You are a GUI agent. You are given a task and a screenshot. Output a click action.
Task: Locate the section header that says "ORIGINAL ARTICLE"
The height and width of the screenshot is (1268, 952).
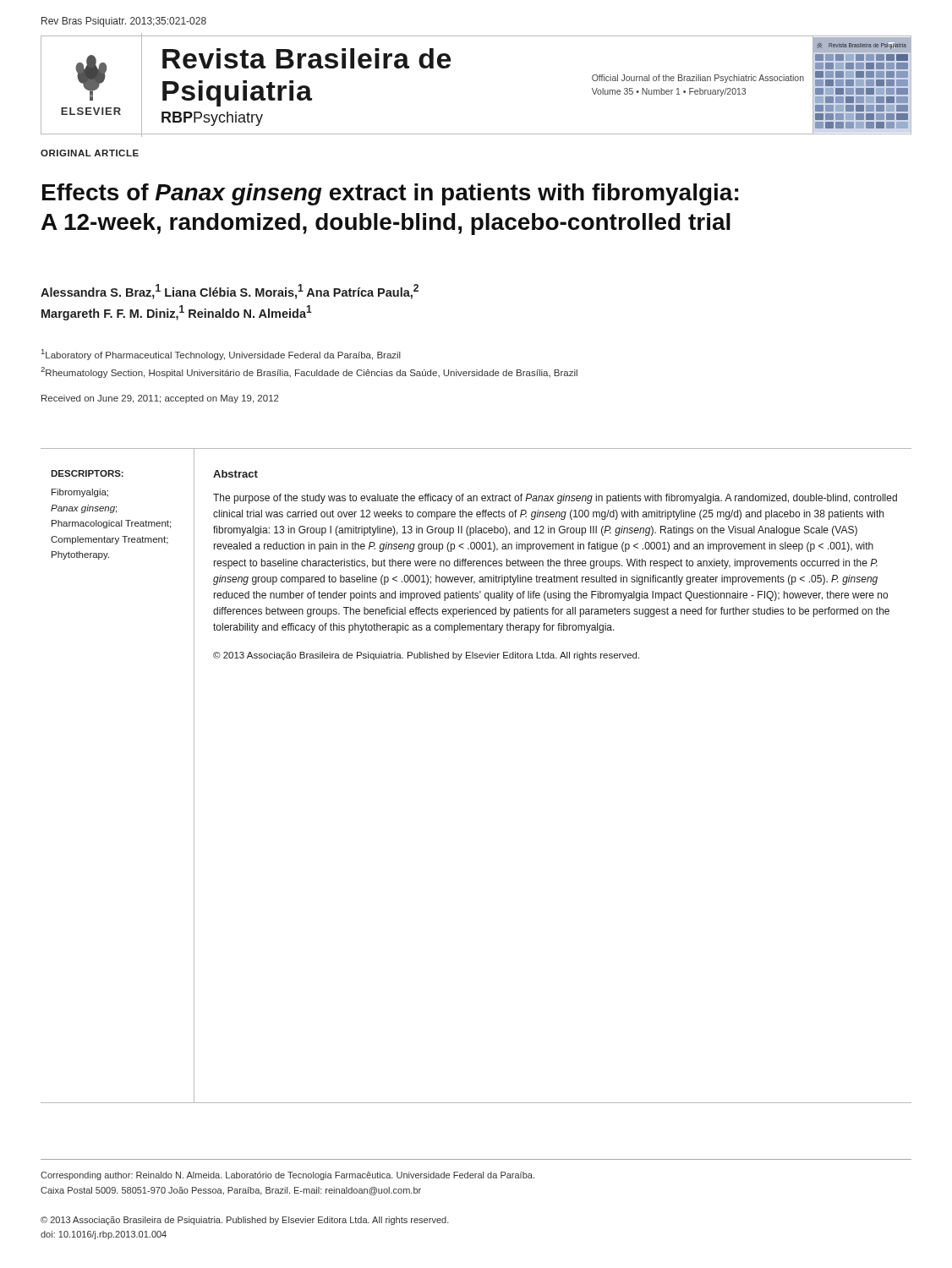tap(90, 153)
